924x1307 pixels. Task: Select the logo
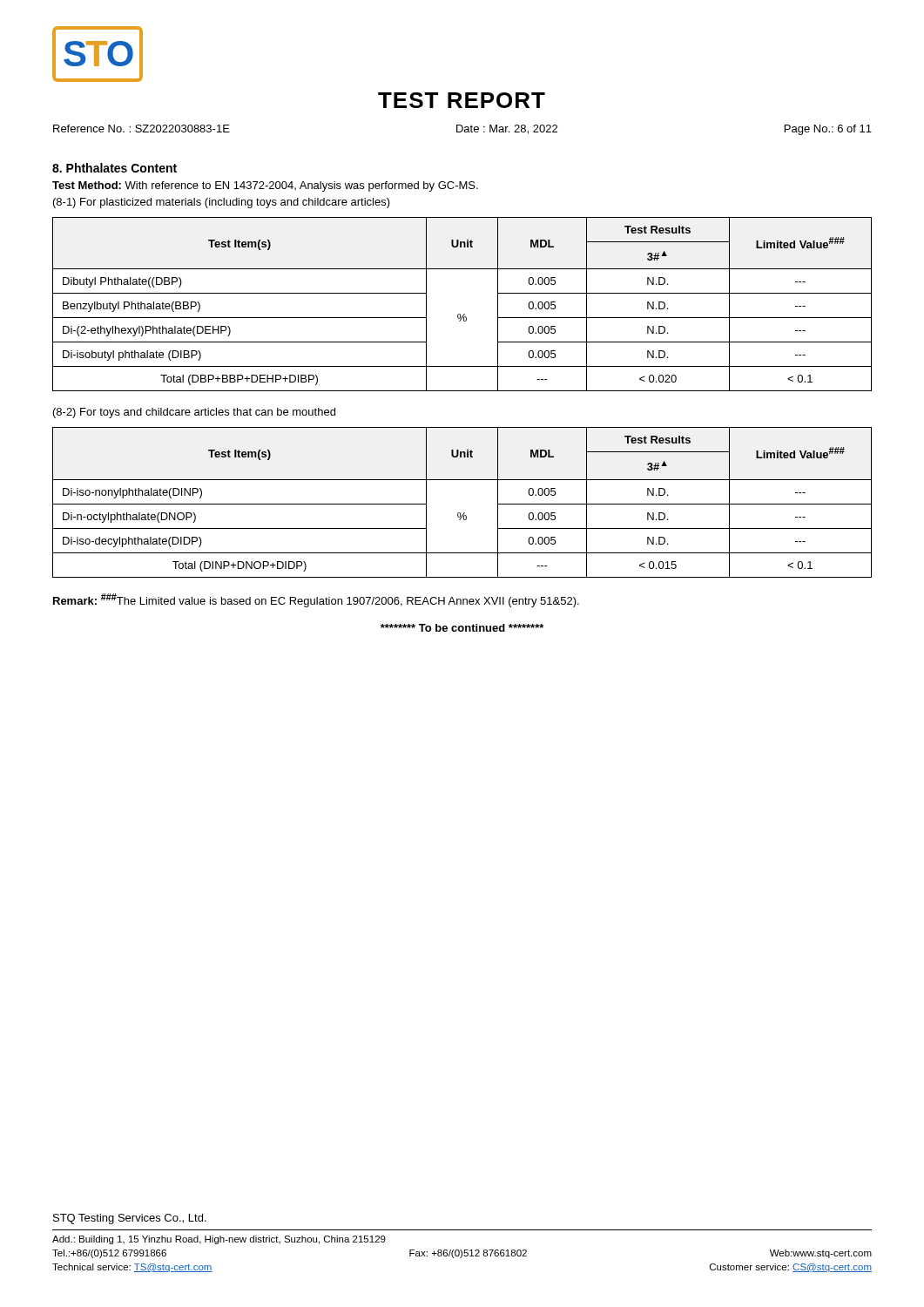pyautogui.click(x=462, y=54)
